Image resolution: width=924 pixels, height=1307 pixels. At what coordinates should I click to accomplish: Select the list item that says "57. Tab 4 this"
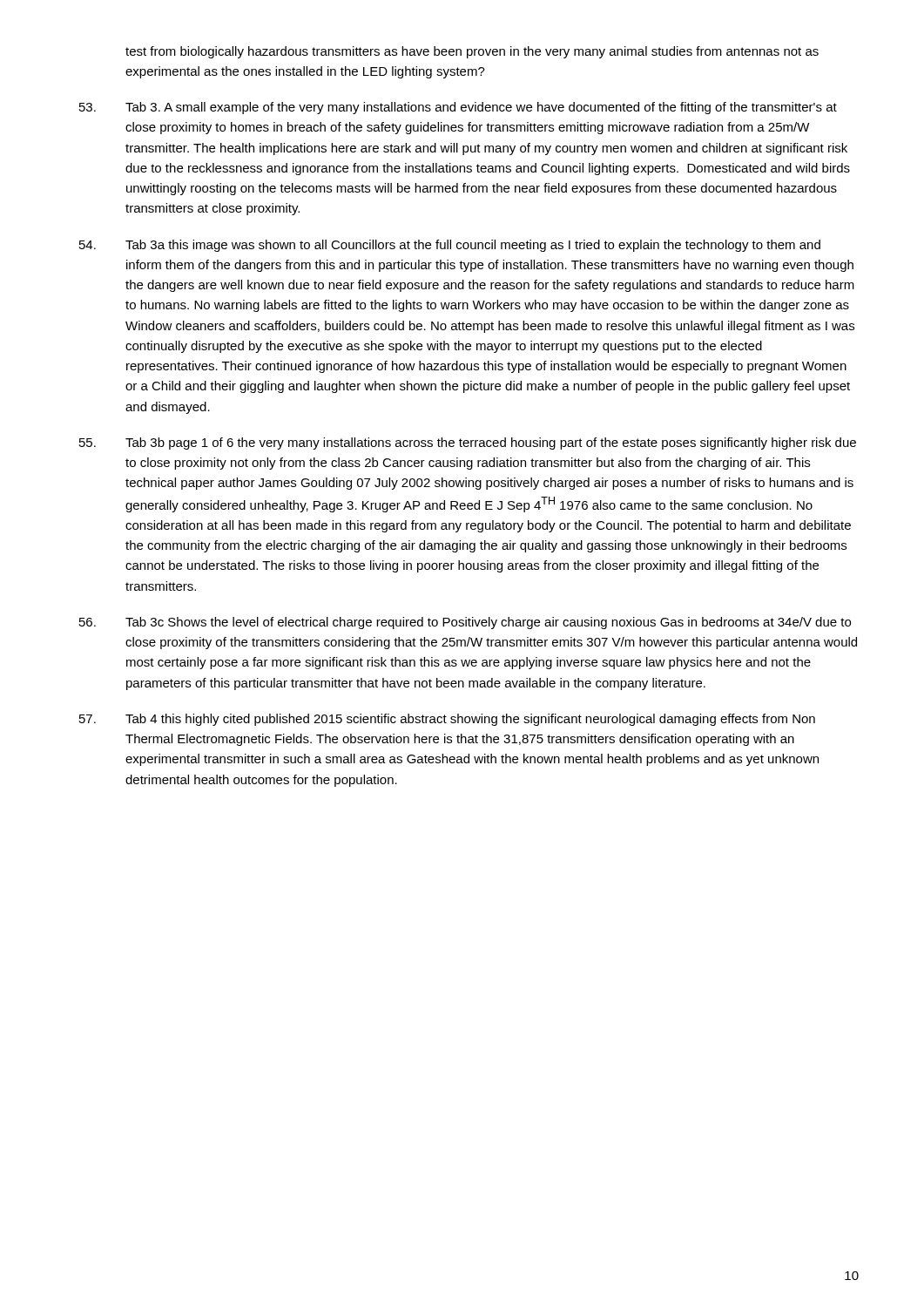(469, 749)
